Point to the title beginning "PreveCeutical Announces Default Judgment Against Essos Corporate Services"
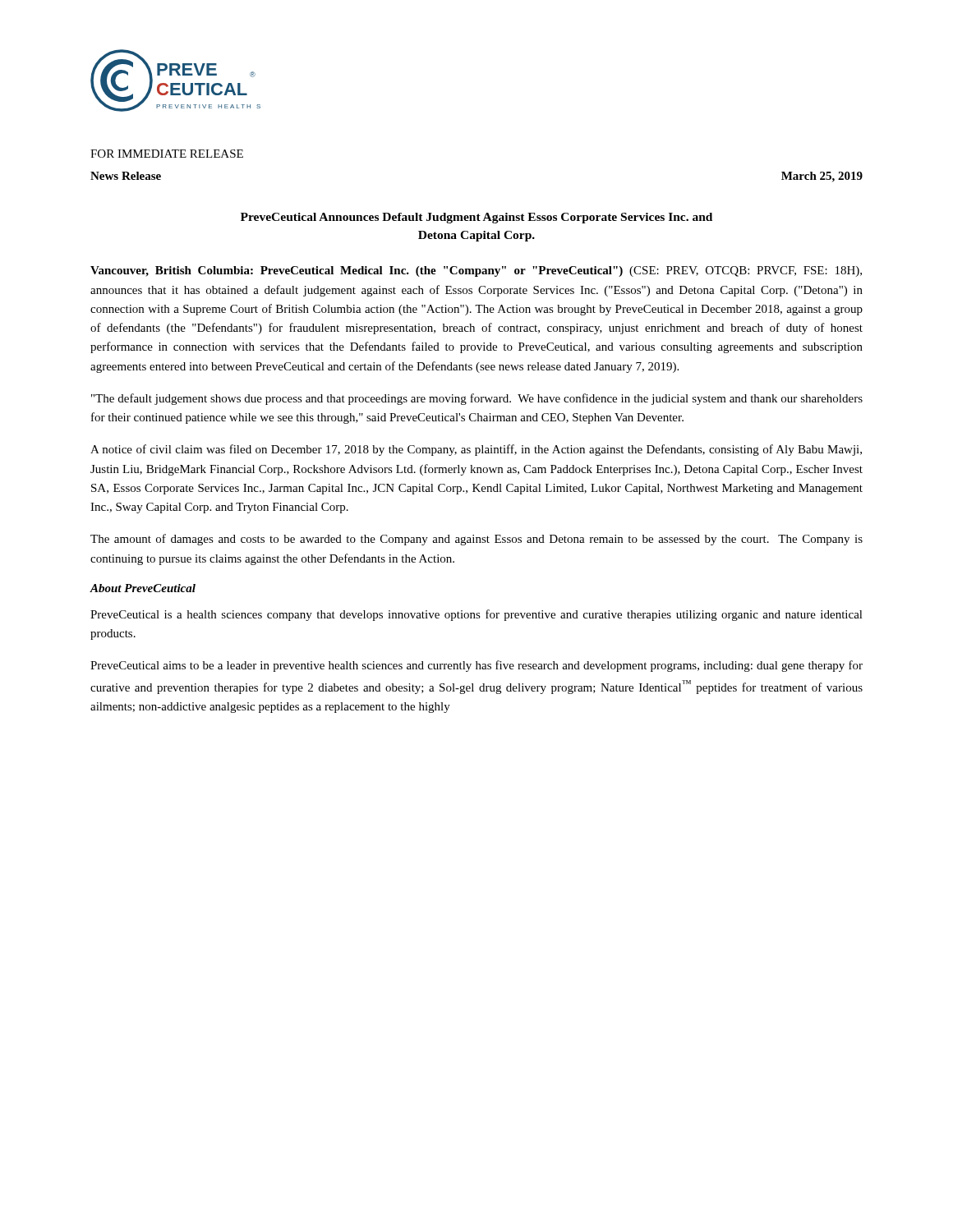 click(x=476, y=225)
